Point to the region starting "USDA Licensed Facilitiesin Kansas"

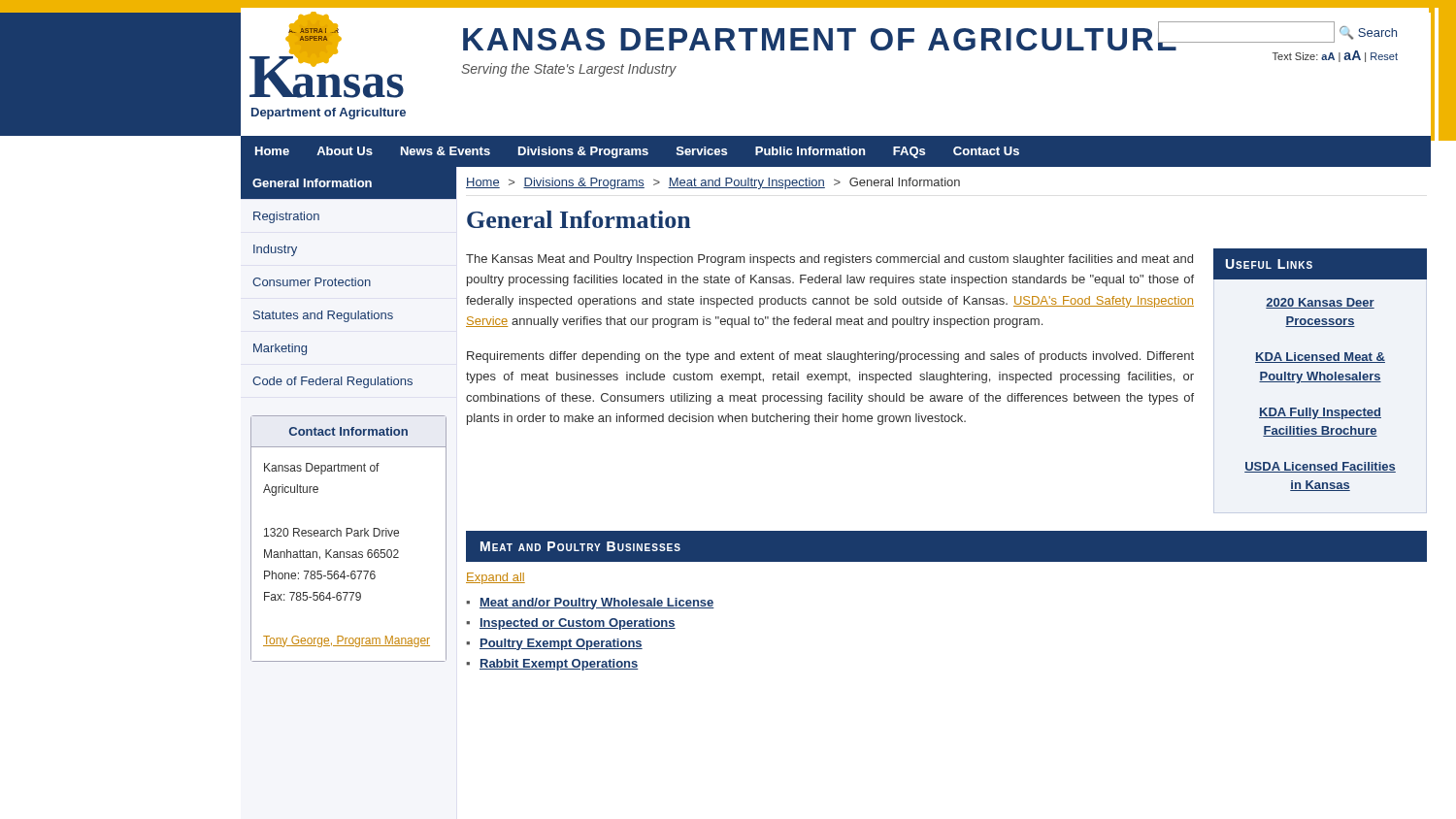1320,476
